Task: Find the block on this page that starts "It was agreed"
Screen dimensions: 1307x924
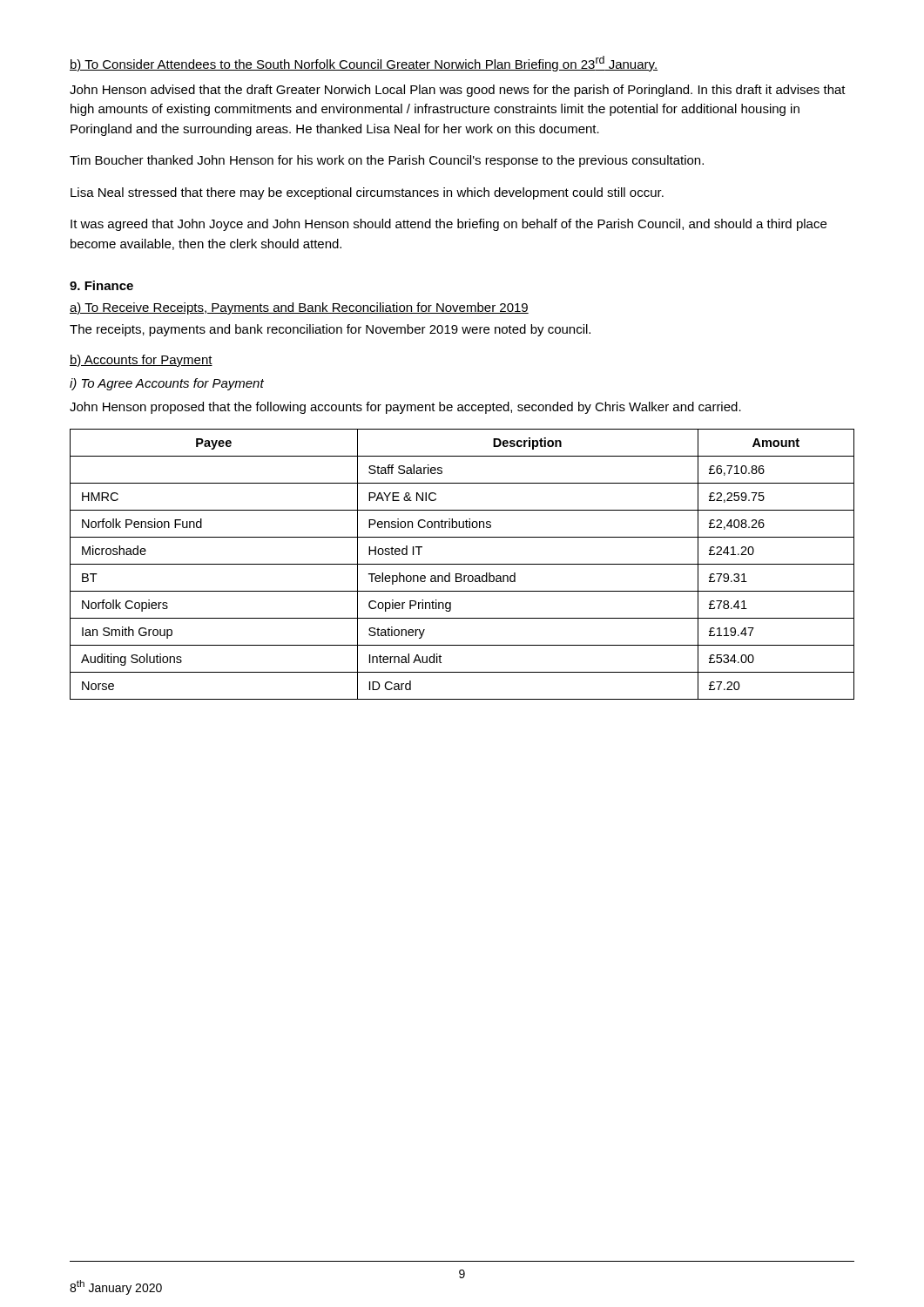Action: click(x=462, y=234)
